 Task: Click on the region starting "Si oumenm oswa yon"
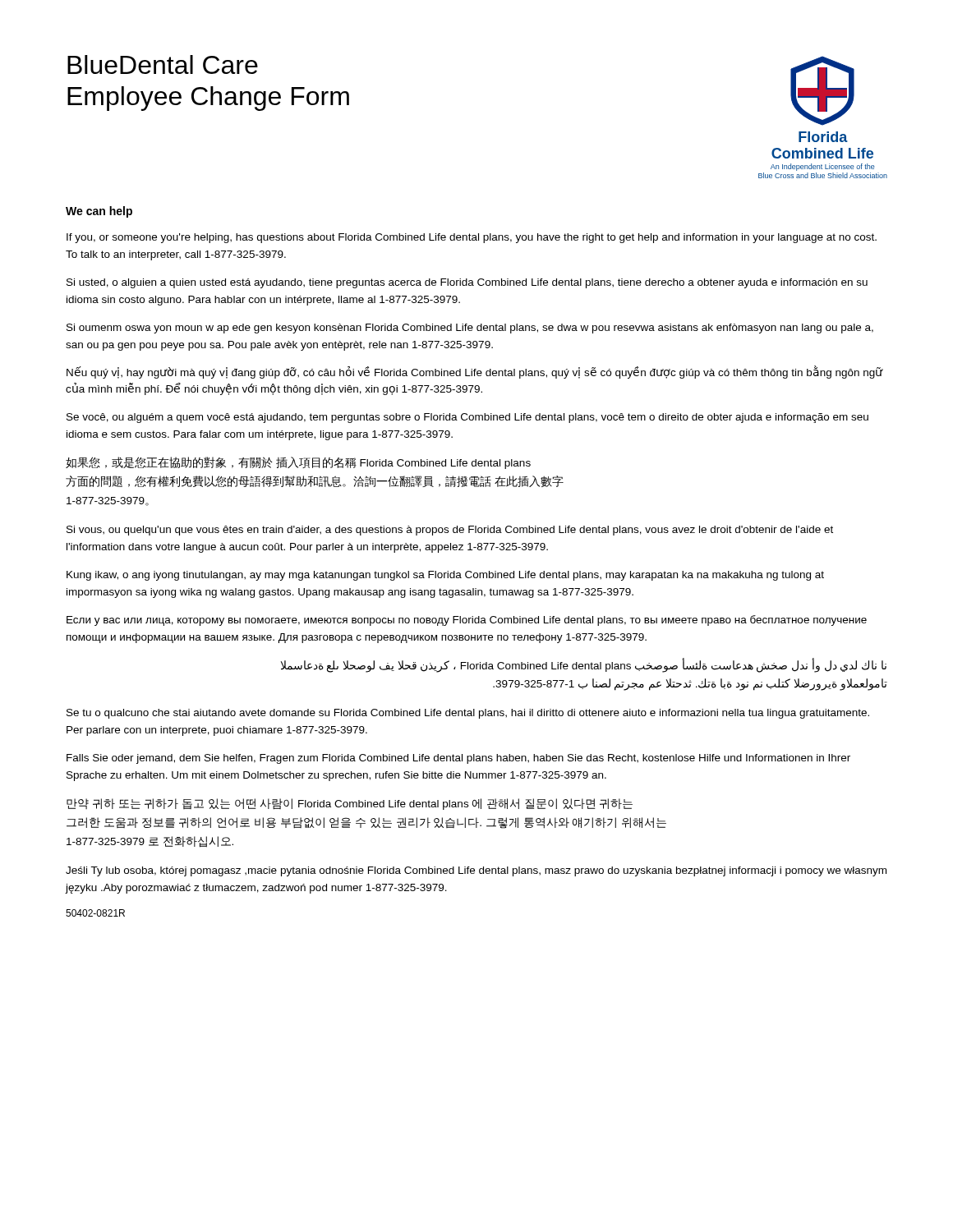(470, 336)
